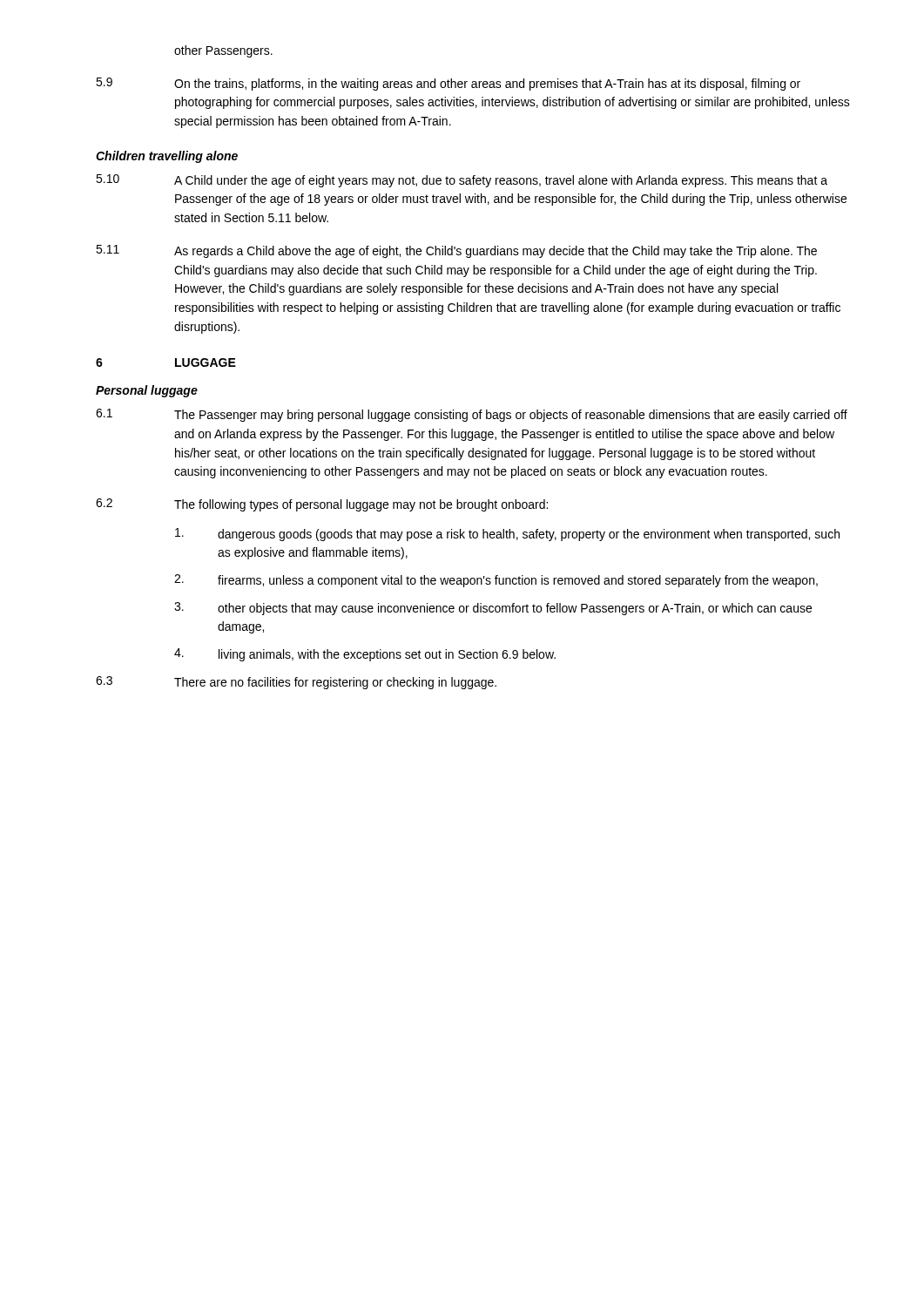The image size is (924, 1307).
Task: Find the block on this page that starts "2. firearms, unless a component vital"
Action: pyautogui.click(x=514, y=581)
